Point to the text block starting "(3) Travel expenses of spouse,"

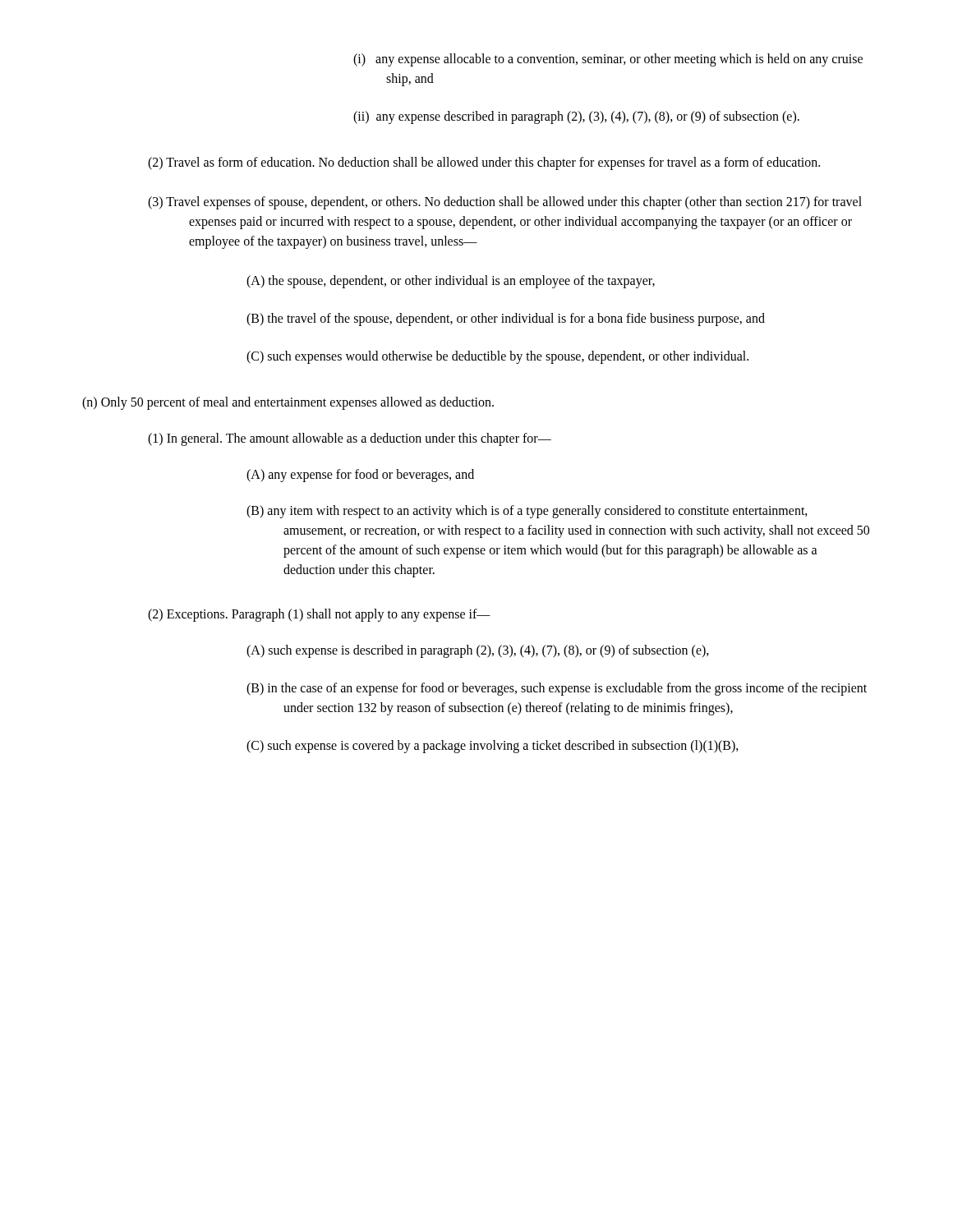pos(509,222)
